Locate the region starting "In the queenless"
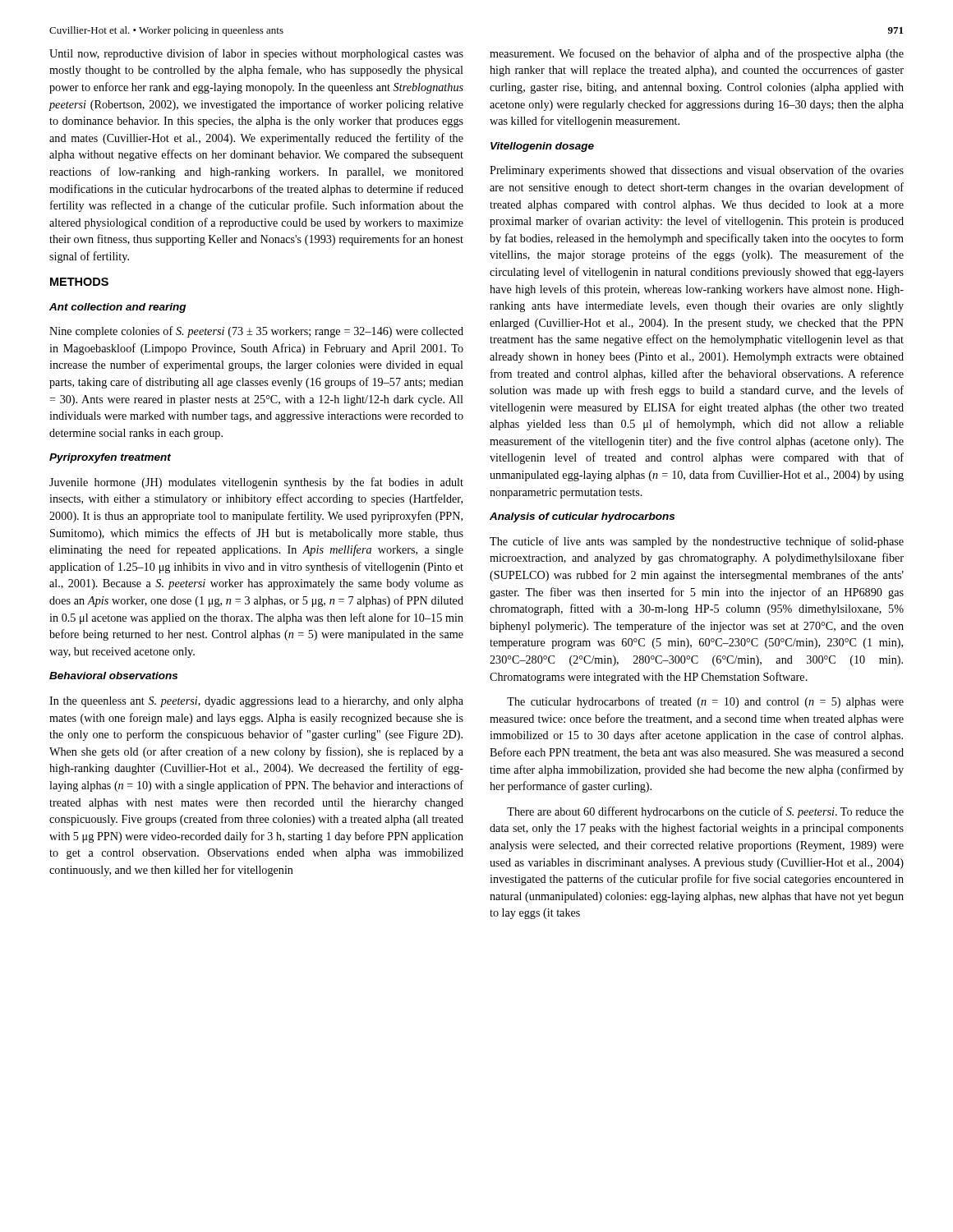Viewport: 953px width, 1232px height. [256, 785]
